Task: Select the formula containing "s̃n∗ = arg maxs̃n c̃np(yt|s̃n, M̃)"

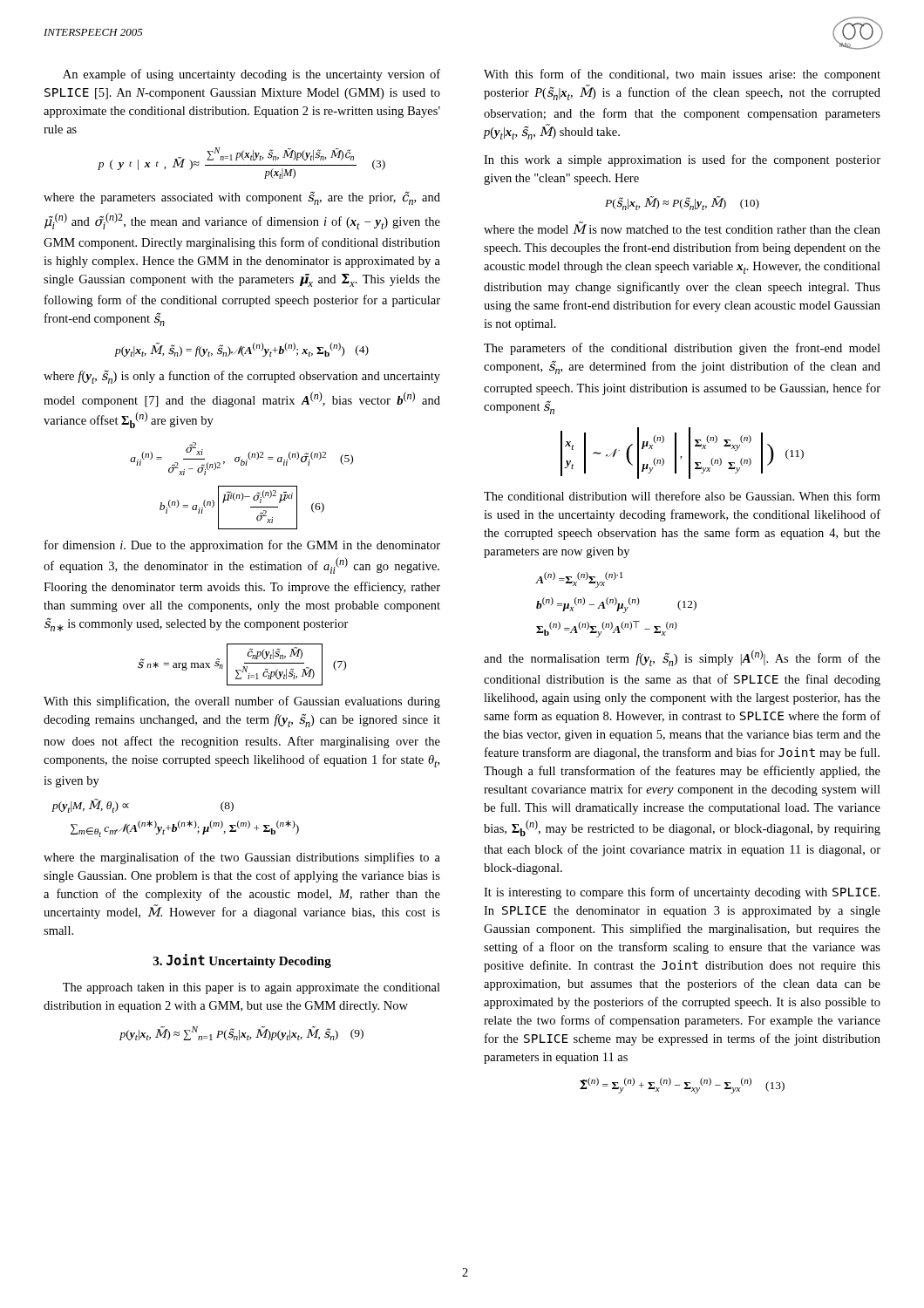Action: [242, 664]
